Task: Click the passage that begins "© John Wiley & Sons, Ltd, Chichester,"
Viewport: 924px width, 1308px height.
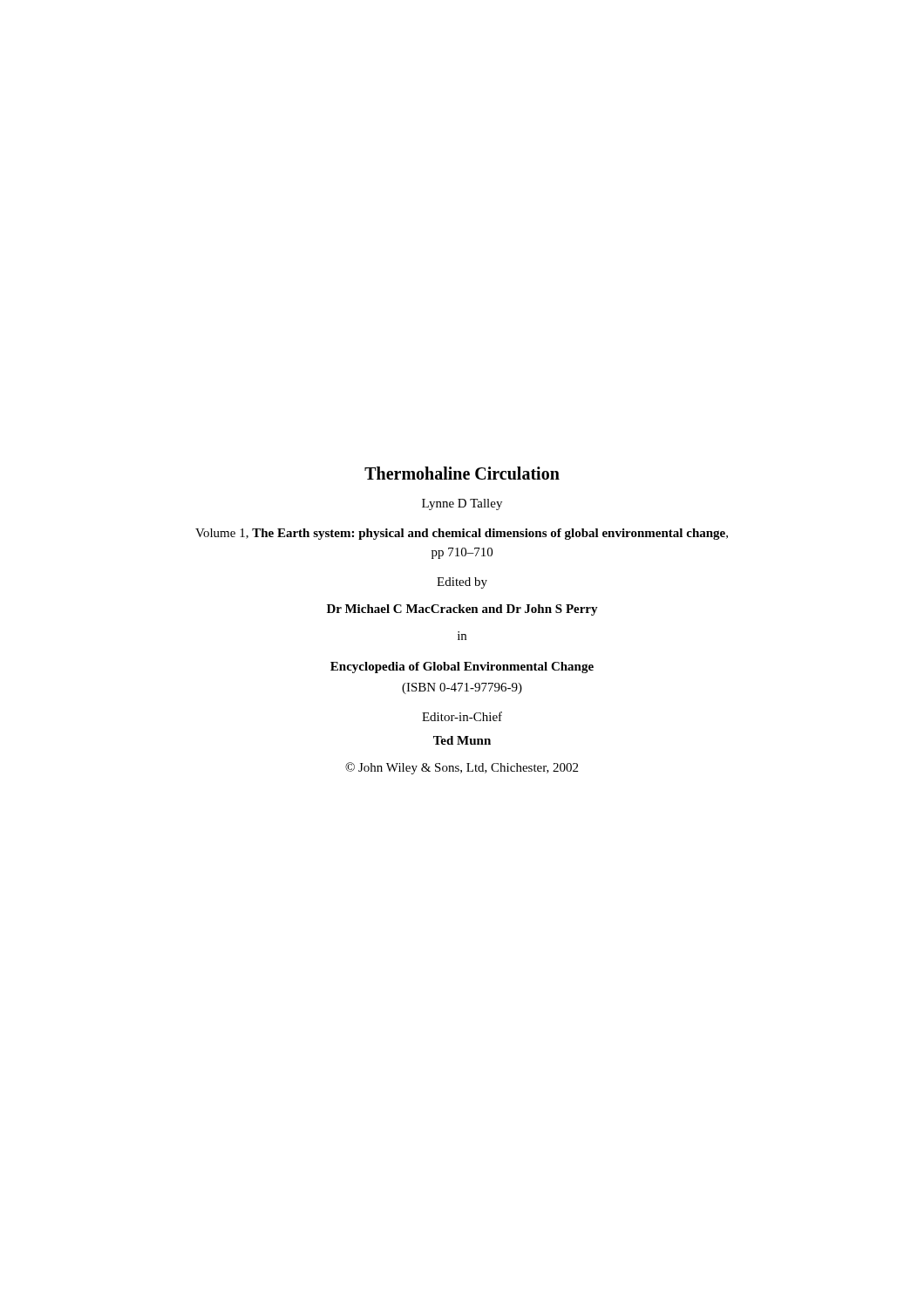Action: tap(462, 767)
